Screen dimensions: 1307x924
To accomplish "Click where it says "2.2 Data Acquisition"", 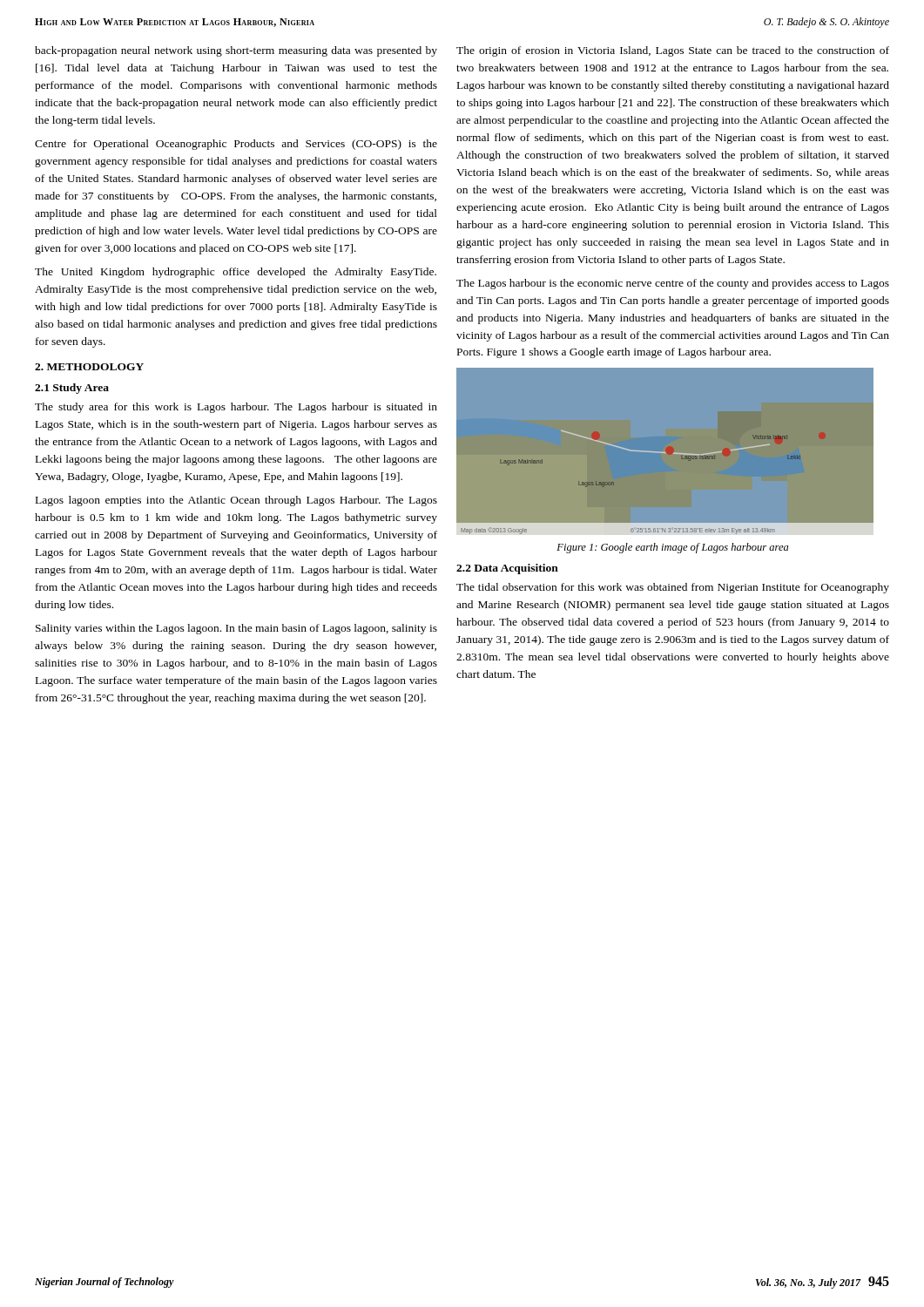I will pyautogui.click(x=507, y=568).
